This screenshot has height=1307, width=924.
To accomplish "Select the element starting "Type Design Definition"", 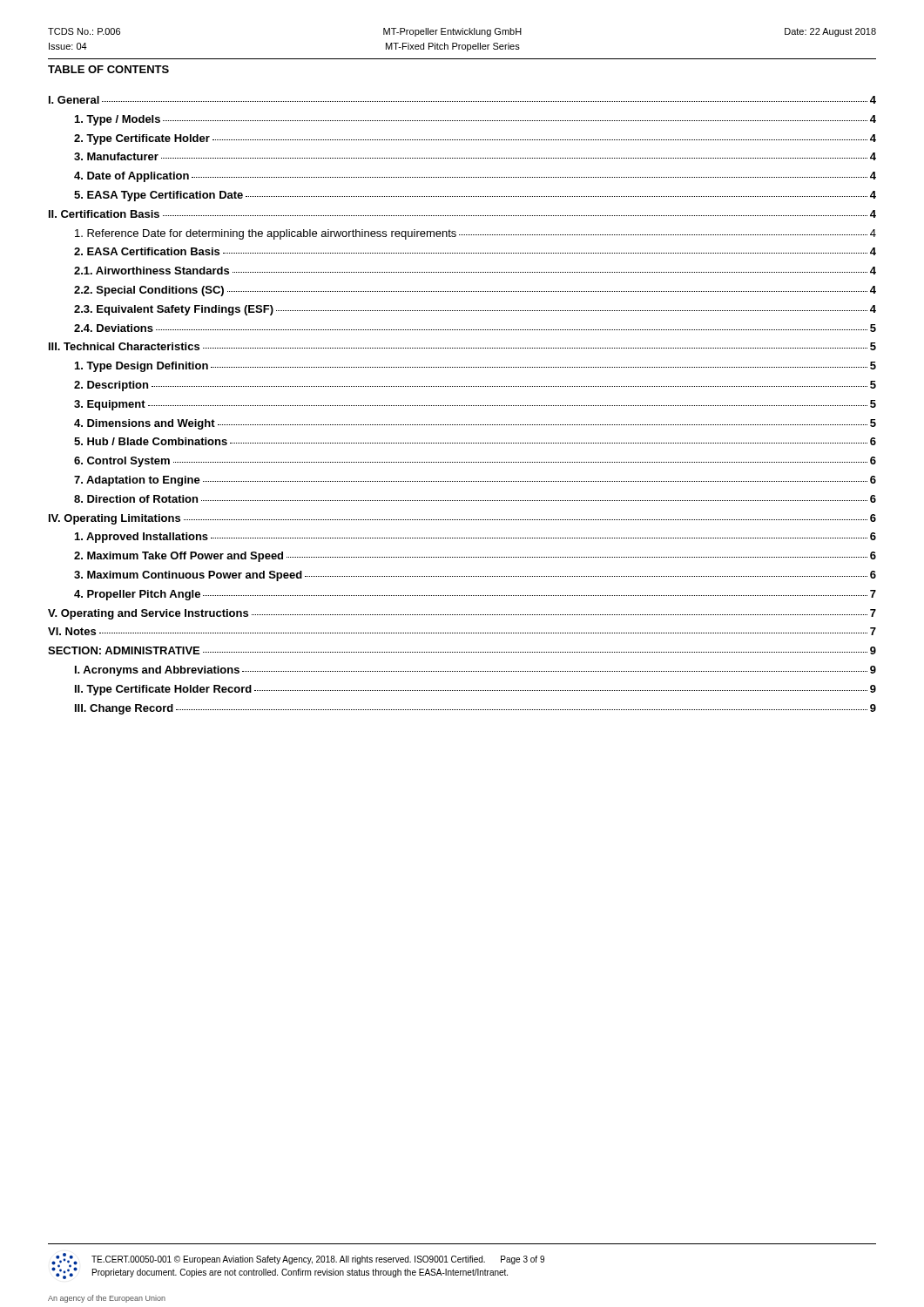I will (475, 366).
